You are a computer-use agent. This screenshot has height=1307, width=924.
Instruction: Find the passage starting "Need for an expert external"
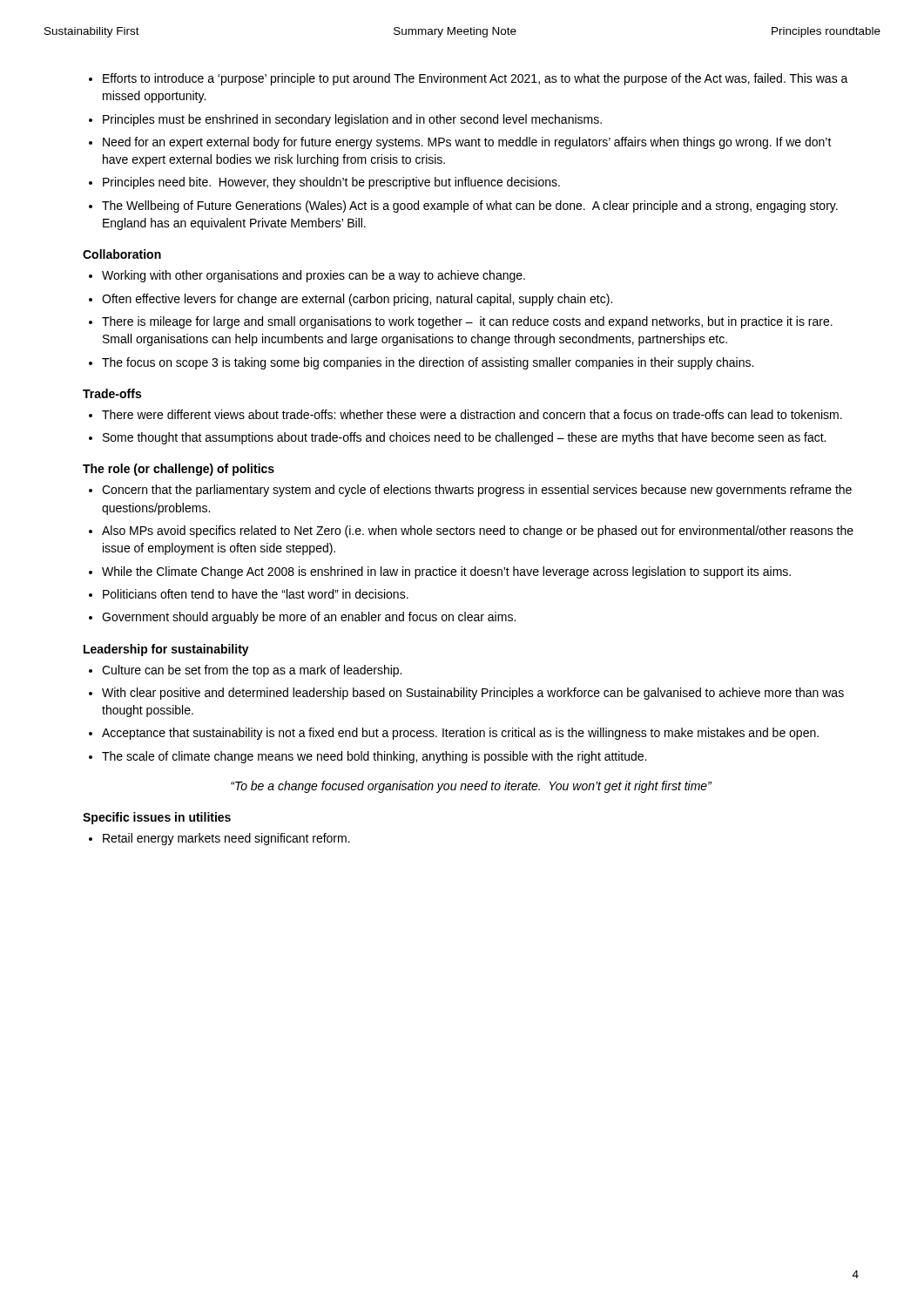pyautogui.click(x=467, y=151)
